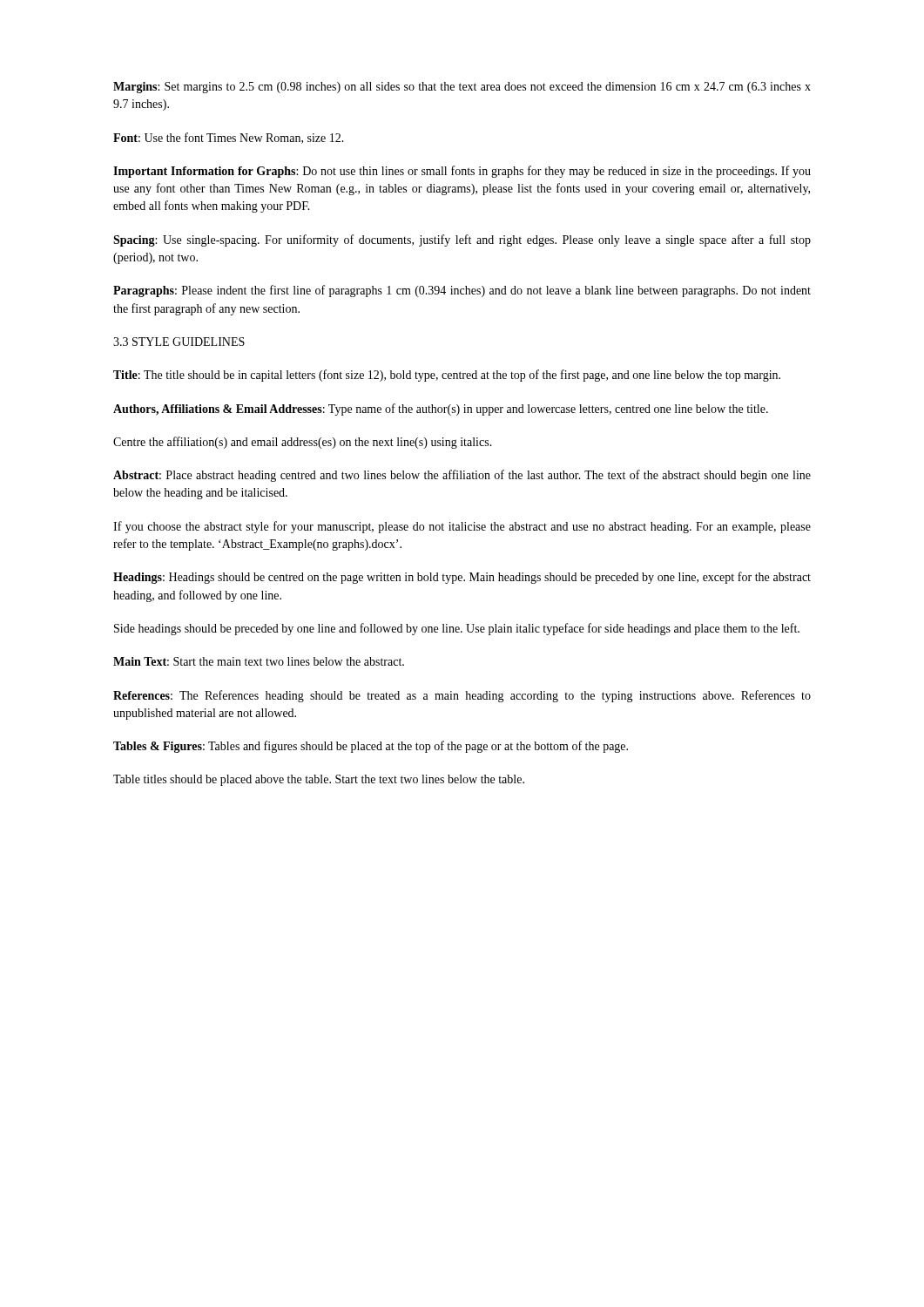
Task: Locate the text block that reads "Table titles should be placed above"
Action: (319, 780)
